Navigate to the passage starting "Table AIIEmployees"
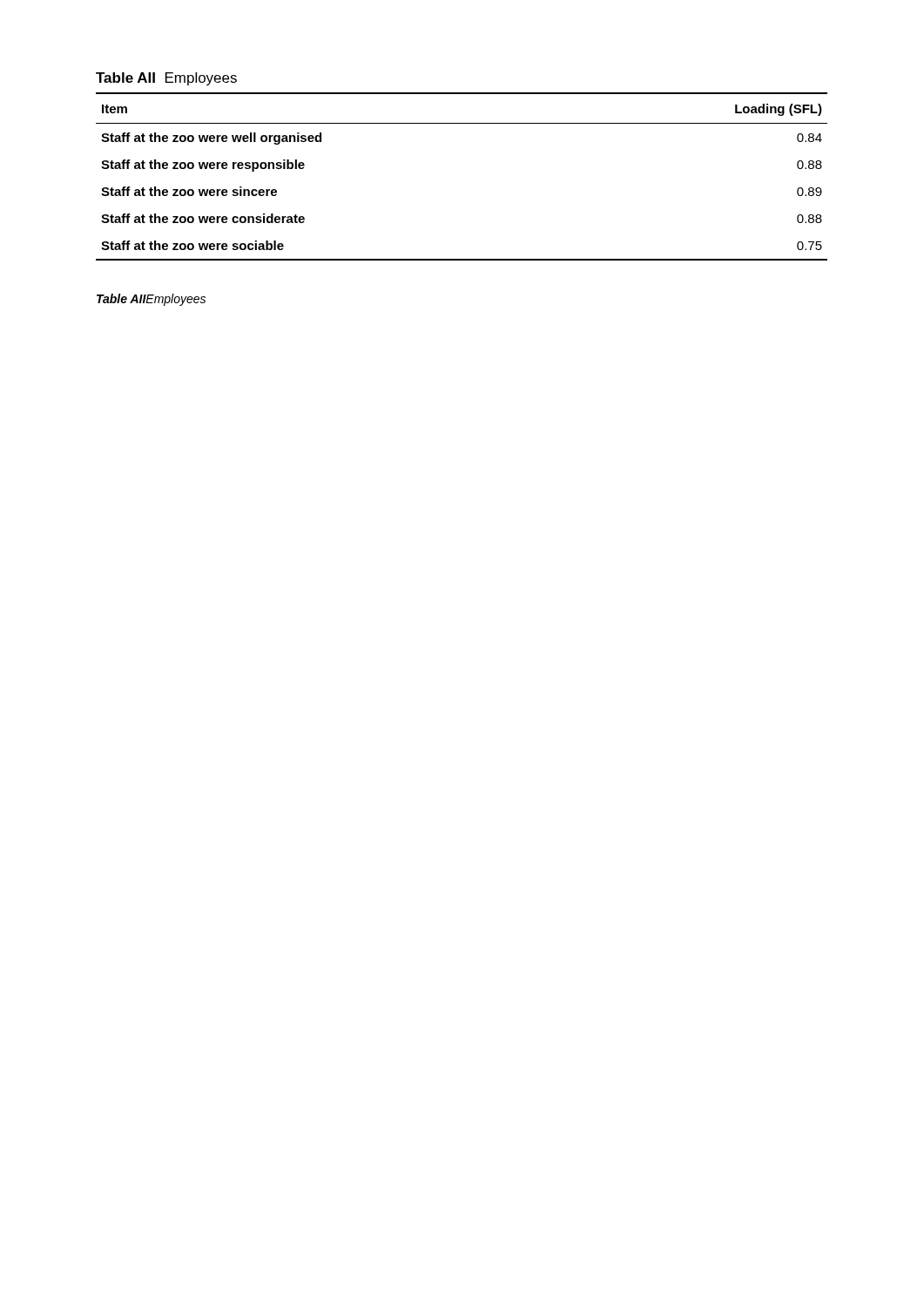Screen dimensions: 1307x924 point(151,299)
